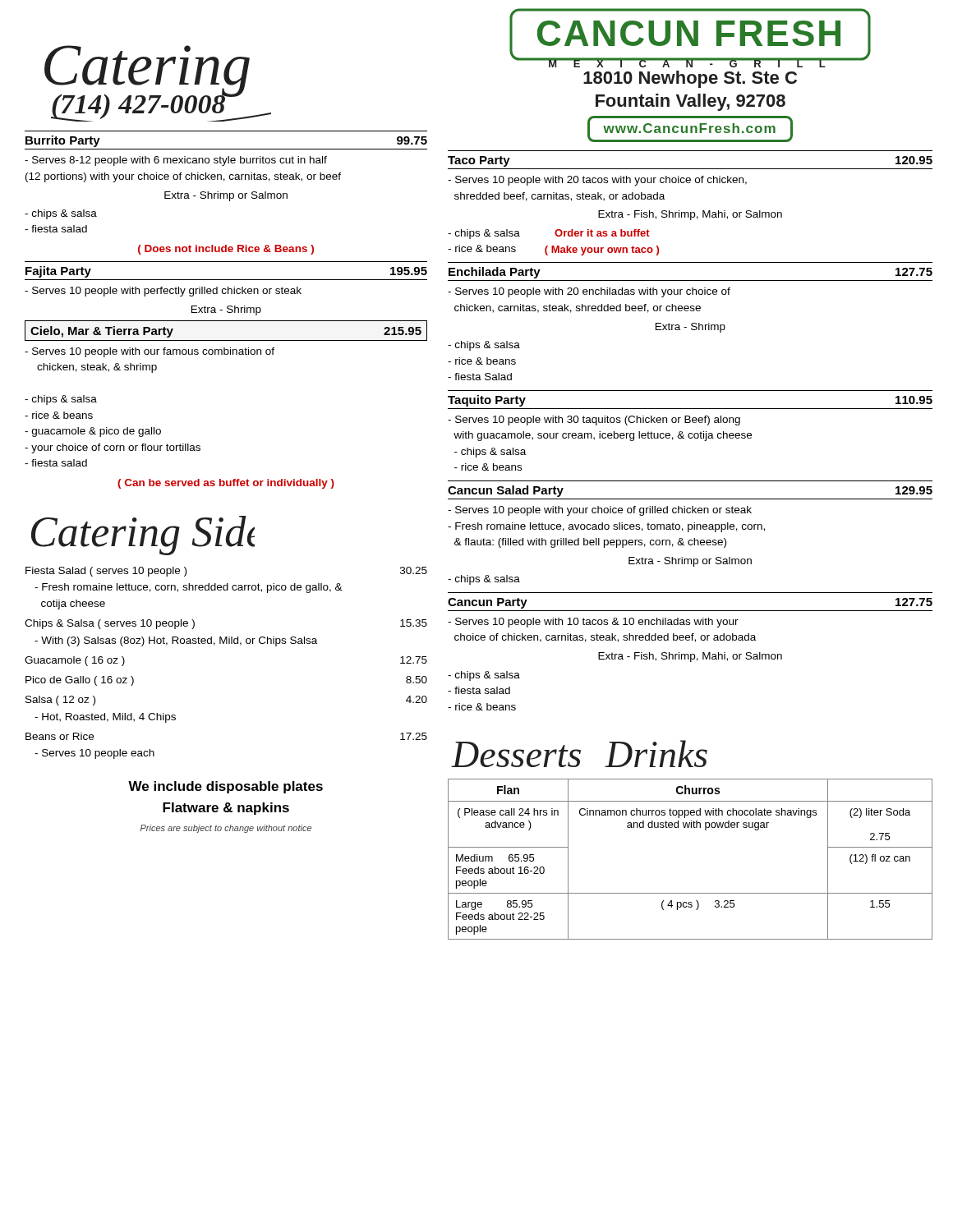
Task: Select the text block containing "Serves 10 people with 20 tacos"
Action: (x=690, y=215)
